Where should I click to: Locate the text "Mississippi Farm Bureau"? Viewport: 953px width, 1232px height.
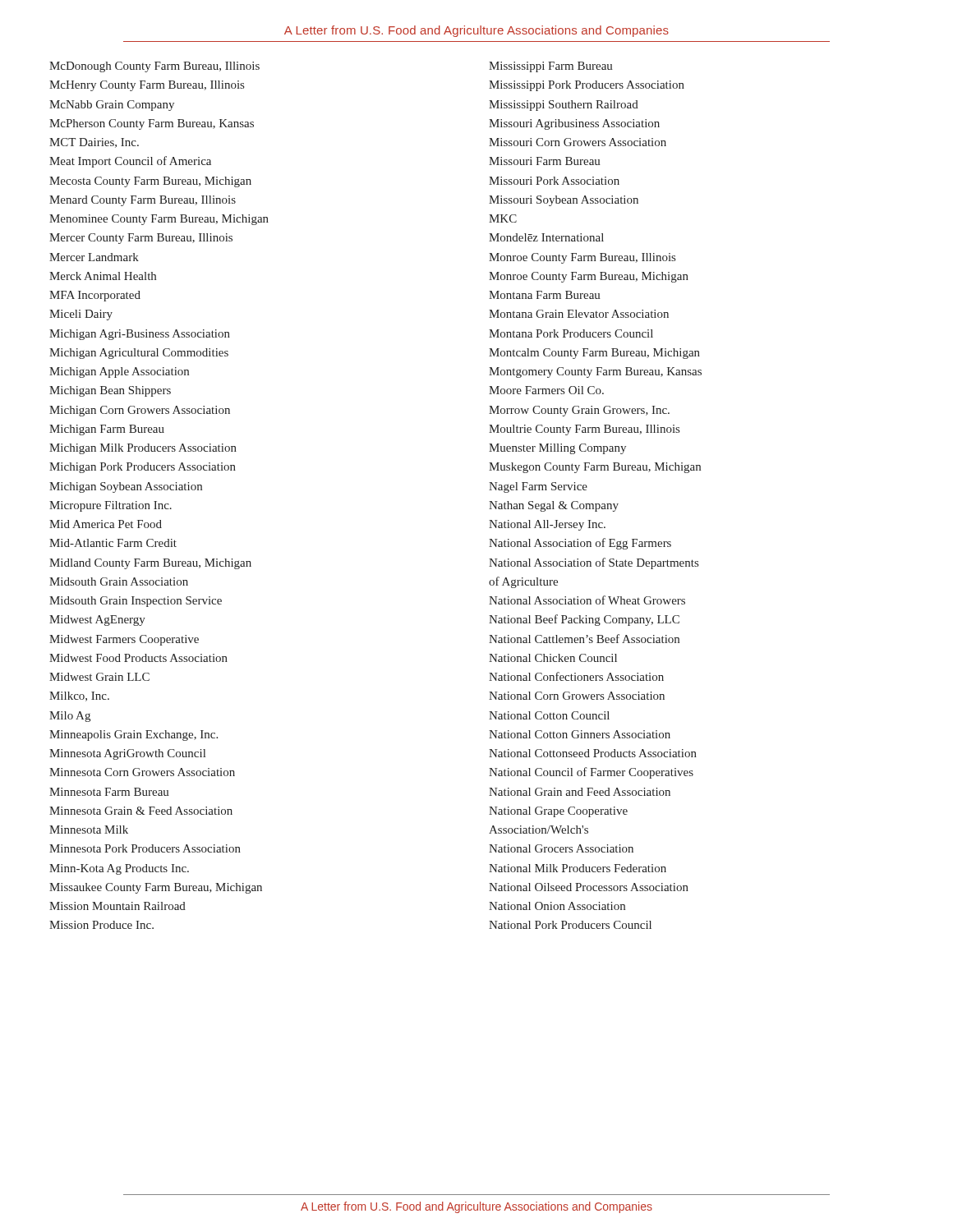click(x=551, y=67)
